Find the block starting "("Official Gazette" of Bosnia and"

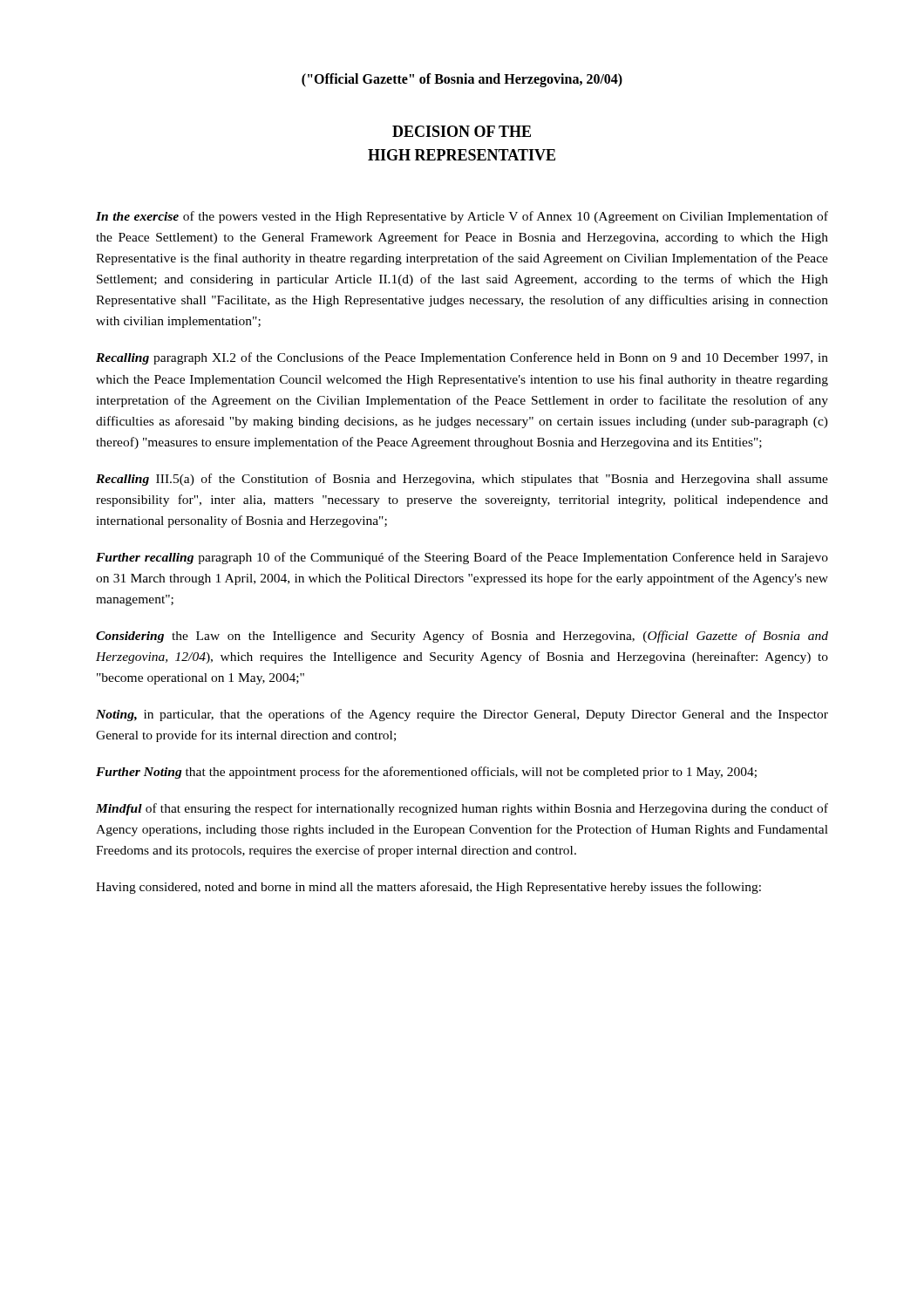(462, 79)
